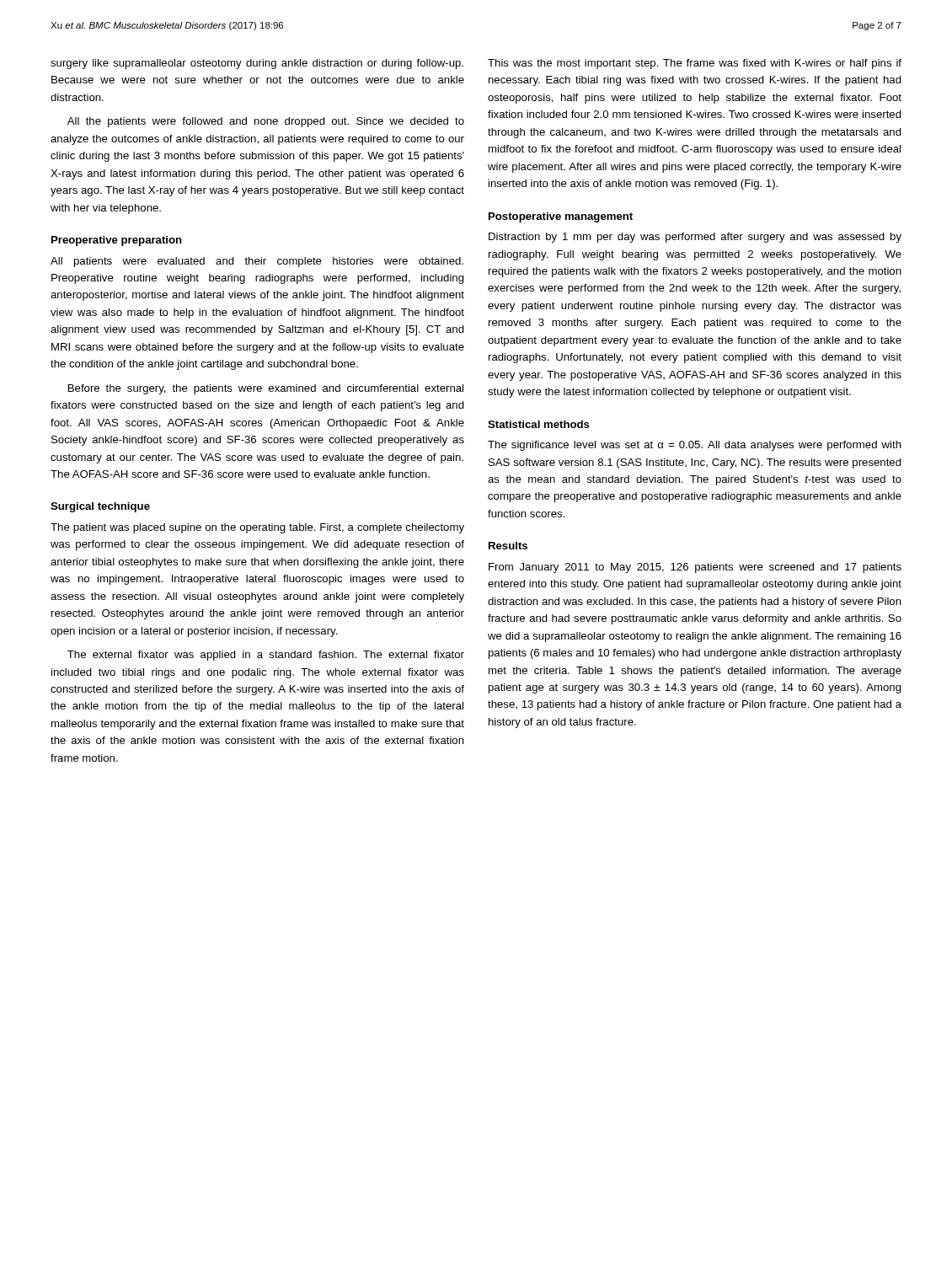
Task: Where is the passage that starts "The patient was placed supine on the"?
Action: pyautogui.click(x=257, y=643)
